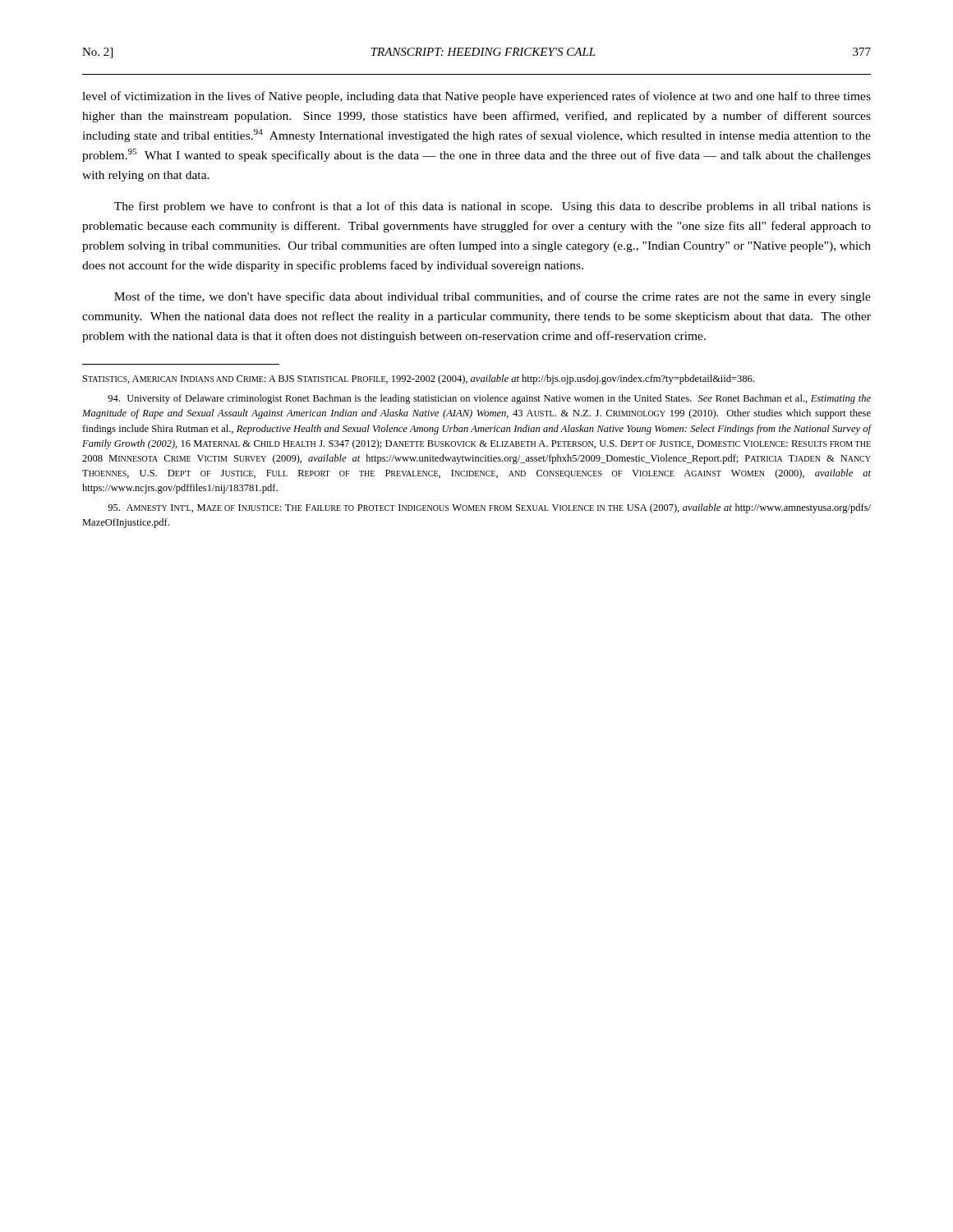Locate the footnote that says "STATISTICS, AMERICAN INDIANS AND CRIME:"
This screenshot has width=953, height=1232.
[x=419, y=379]
